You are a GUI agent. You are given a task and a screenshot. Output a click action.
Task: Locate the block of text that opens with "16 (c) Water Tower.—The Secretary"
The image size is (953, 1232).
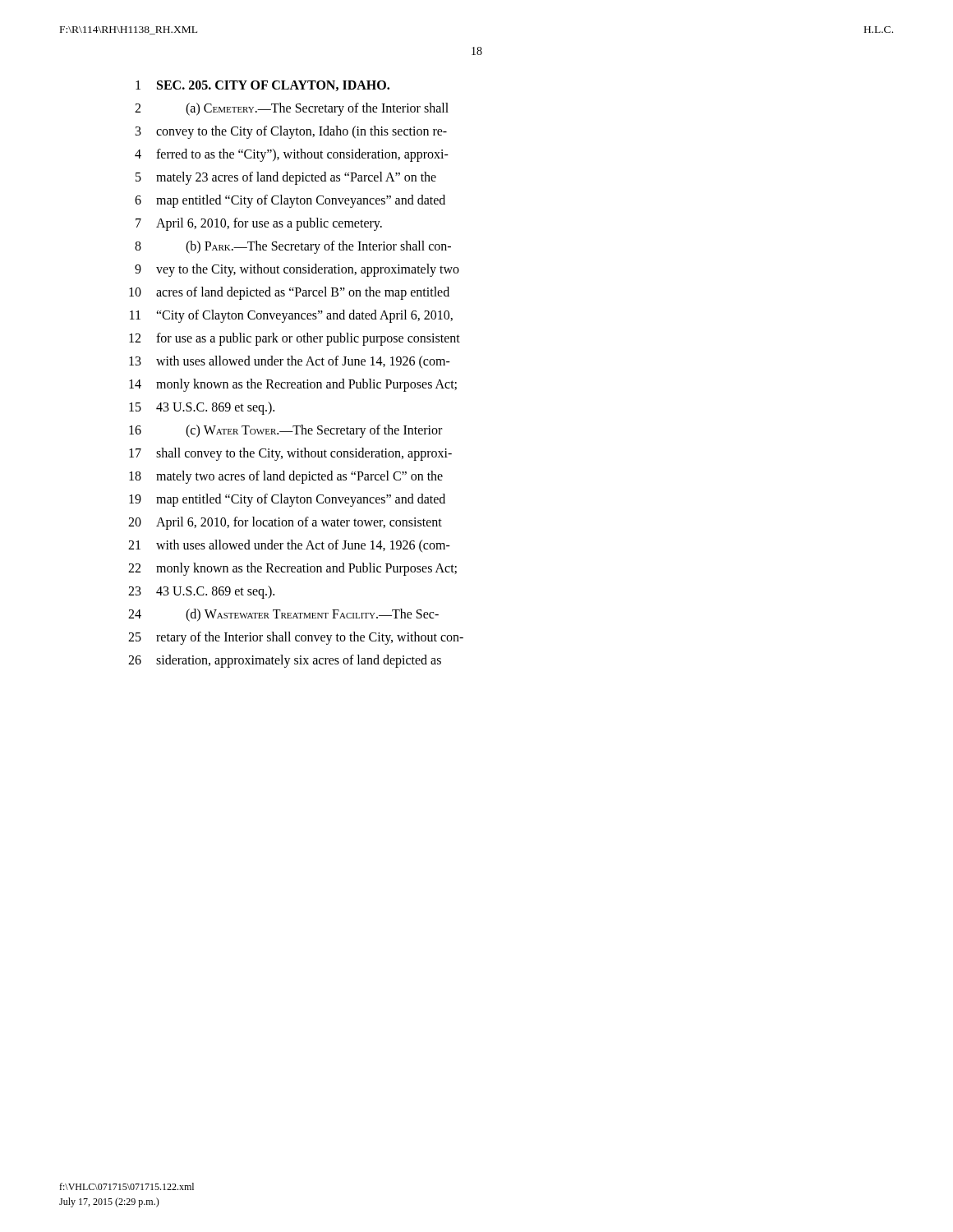pos(285,431)
